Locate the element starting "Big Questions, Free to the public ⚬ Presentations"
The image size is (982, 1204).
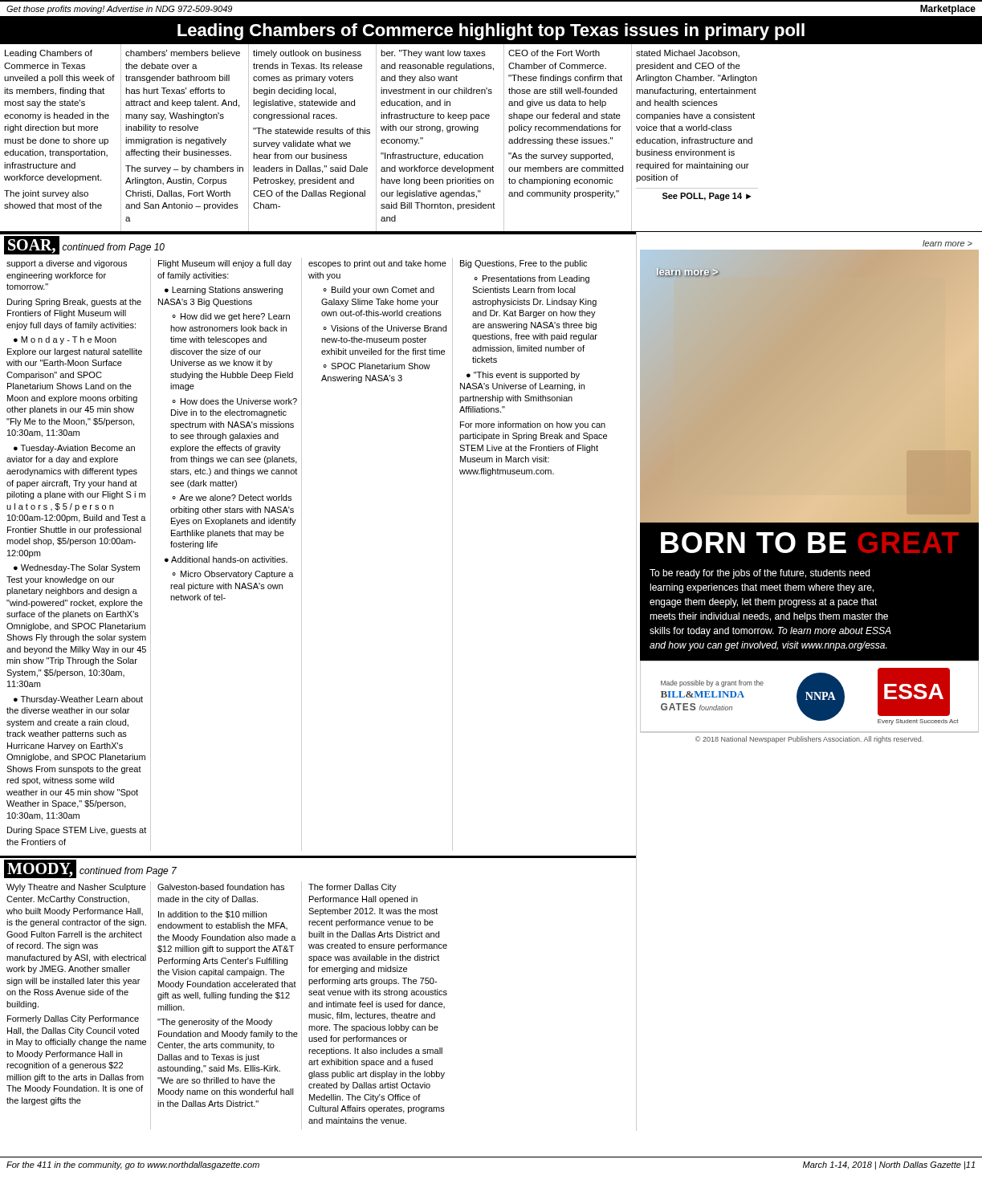(x=534, y=367)
